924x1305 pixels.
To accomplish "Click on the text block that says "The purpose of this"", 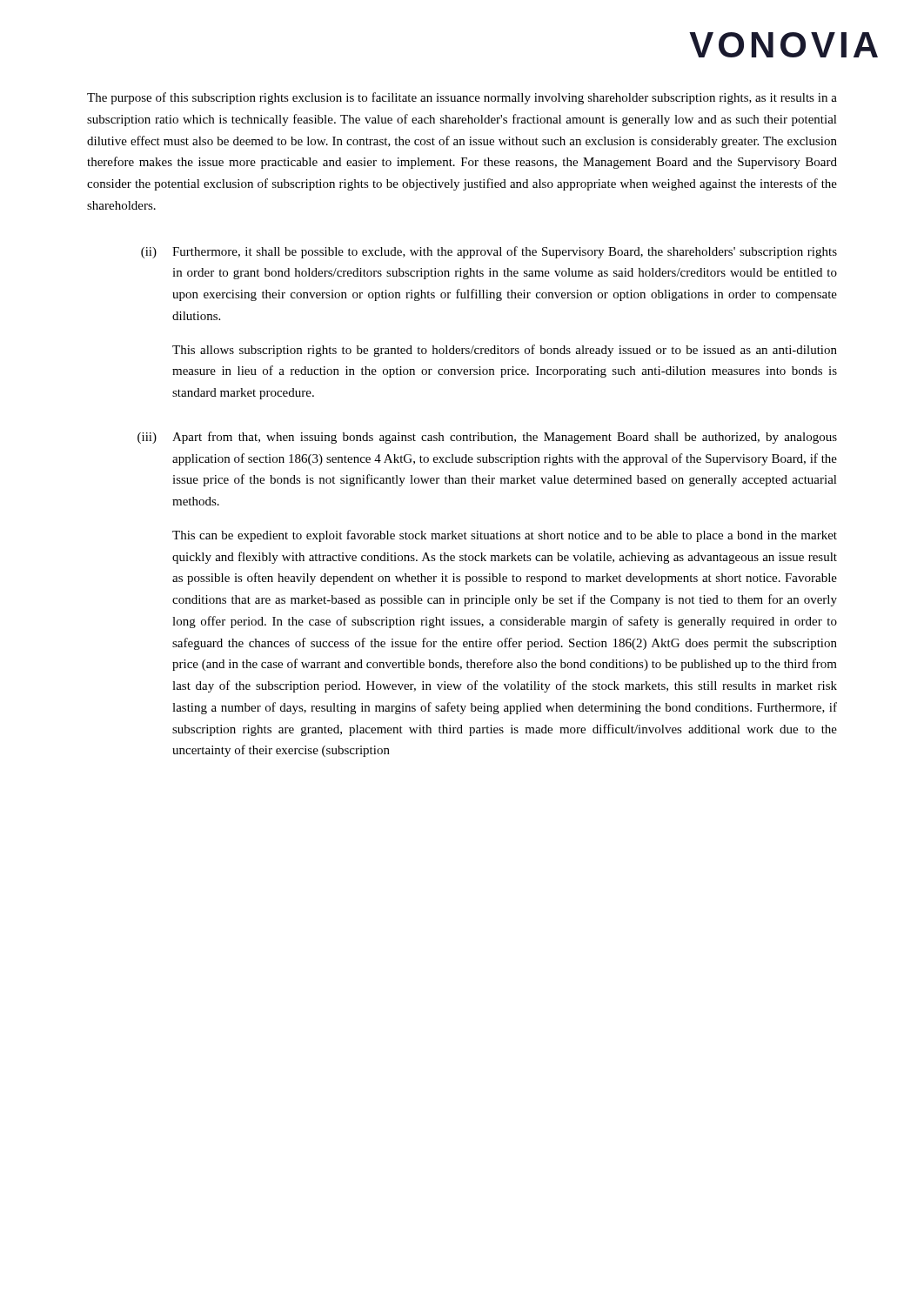I will click(462, 151).
